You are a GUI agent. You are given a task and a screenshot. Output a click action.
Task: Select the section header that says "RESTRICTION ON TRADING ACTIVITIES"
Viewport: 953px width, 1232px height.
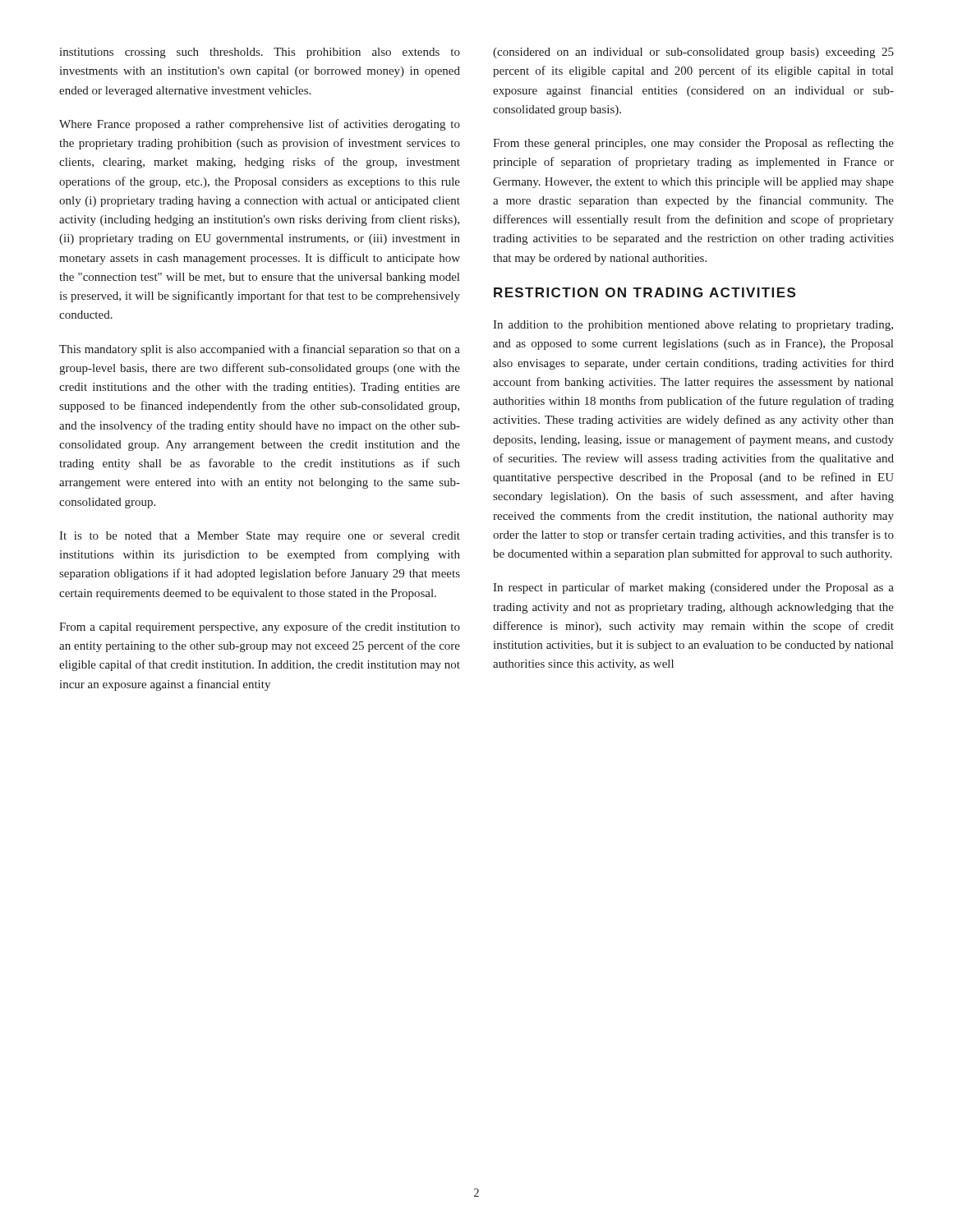click(x=645, y=293)
